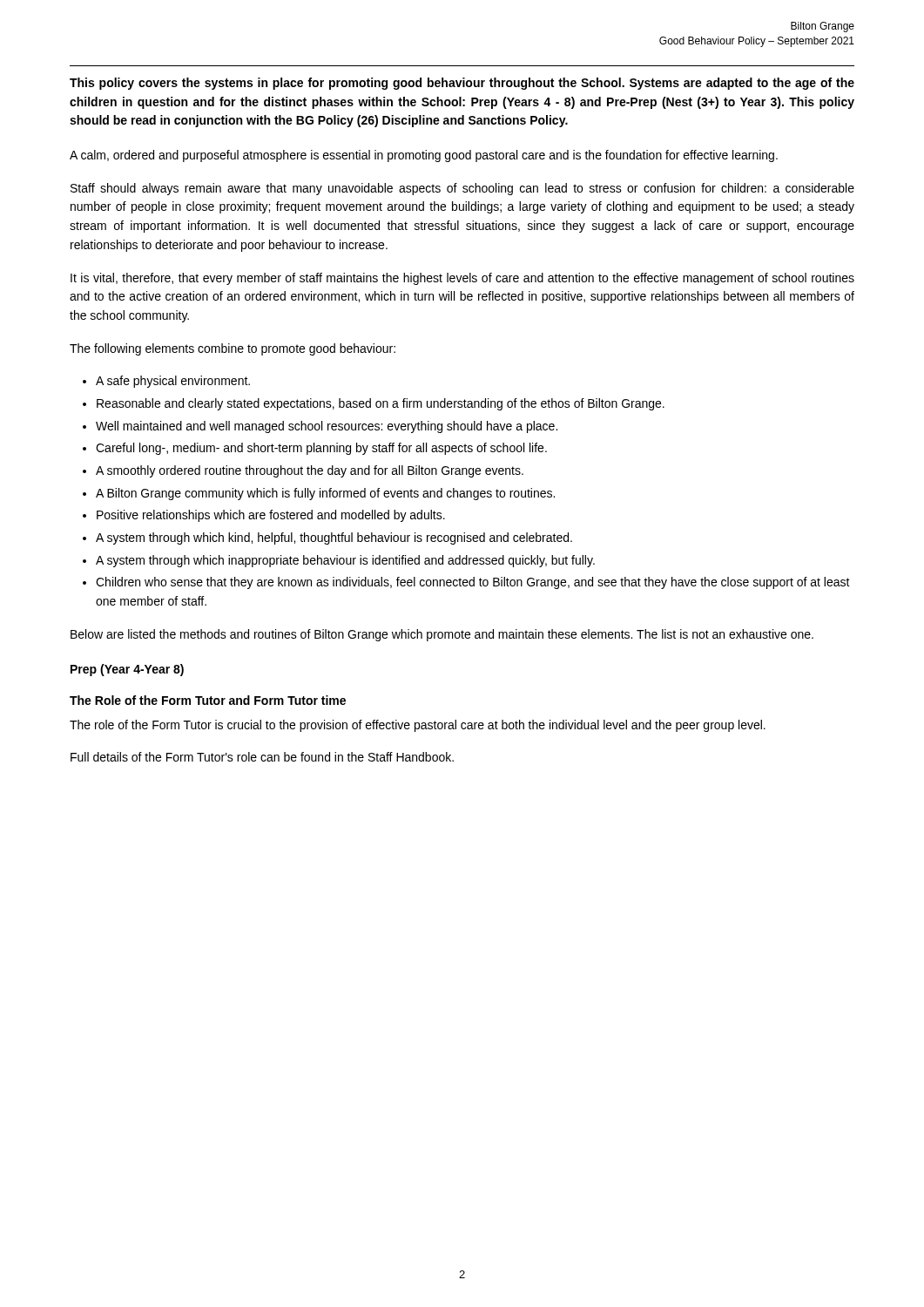This screenshot has height=1307, width=924.
Task: Locate the text starting "Positive relationships which"
Action: click(271, 515)
